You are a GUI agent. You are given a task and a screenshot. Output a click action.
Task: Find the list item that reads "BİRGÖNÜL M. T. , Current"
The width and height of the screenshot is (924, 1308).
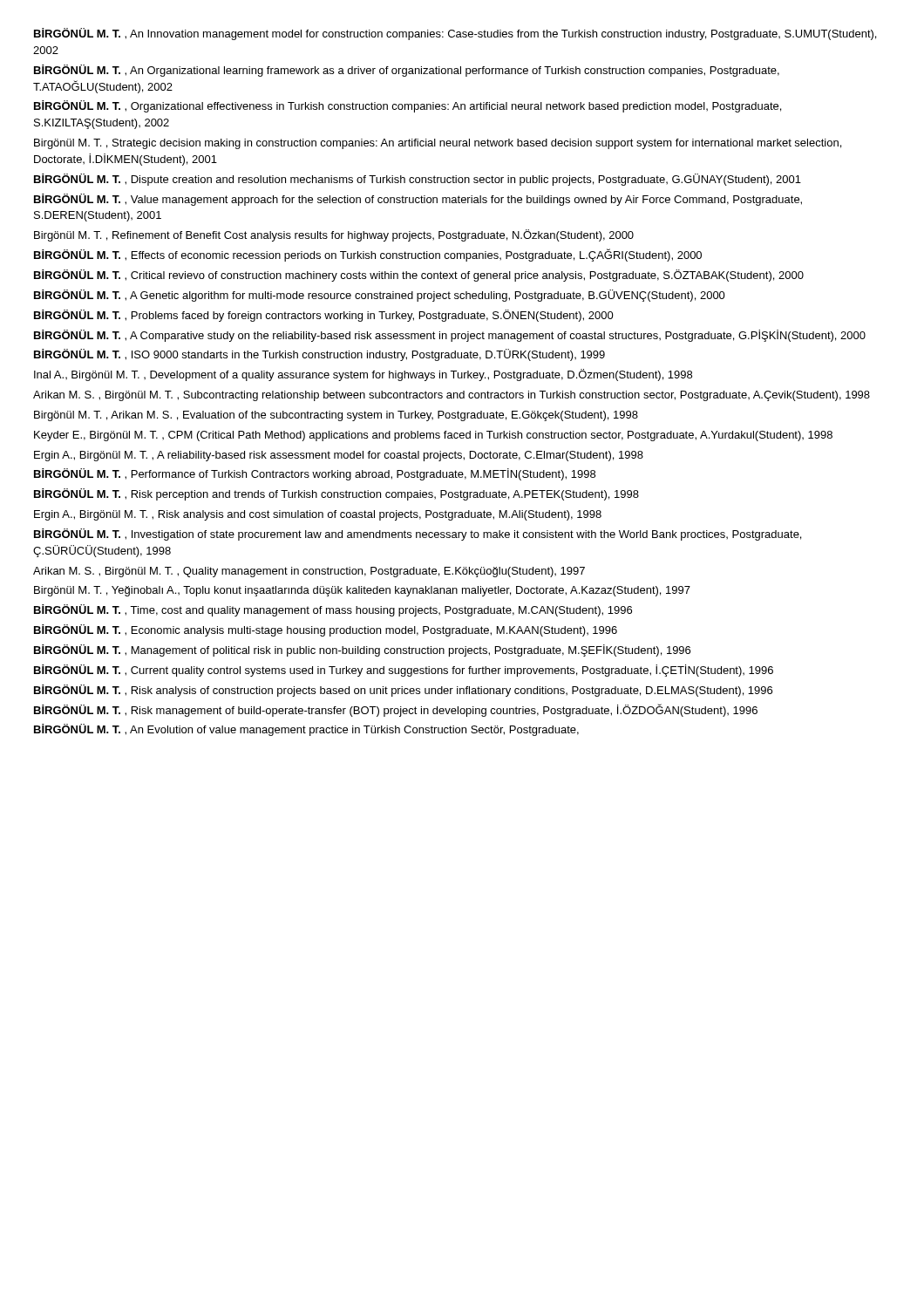tap(403, 670)
